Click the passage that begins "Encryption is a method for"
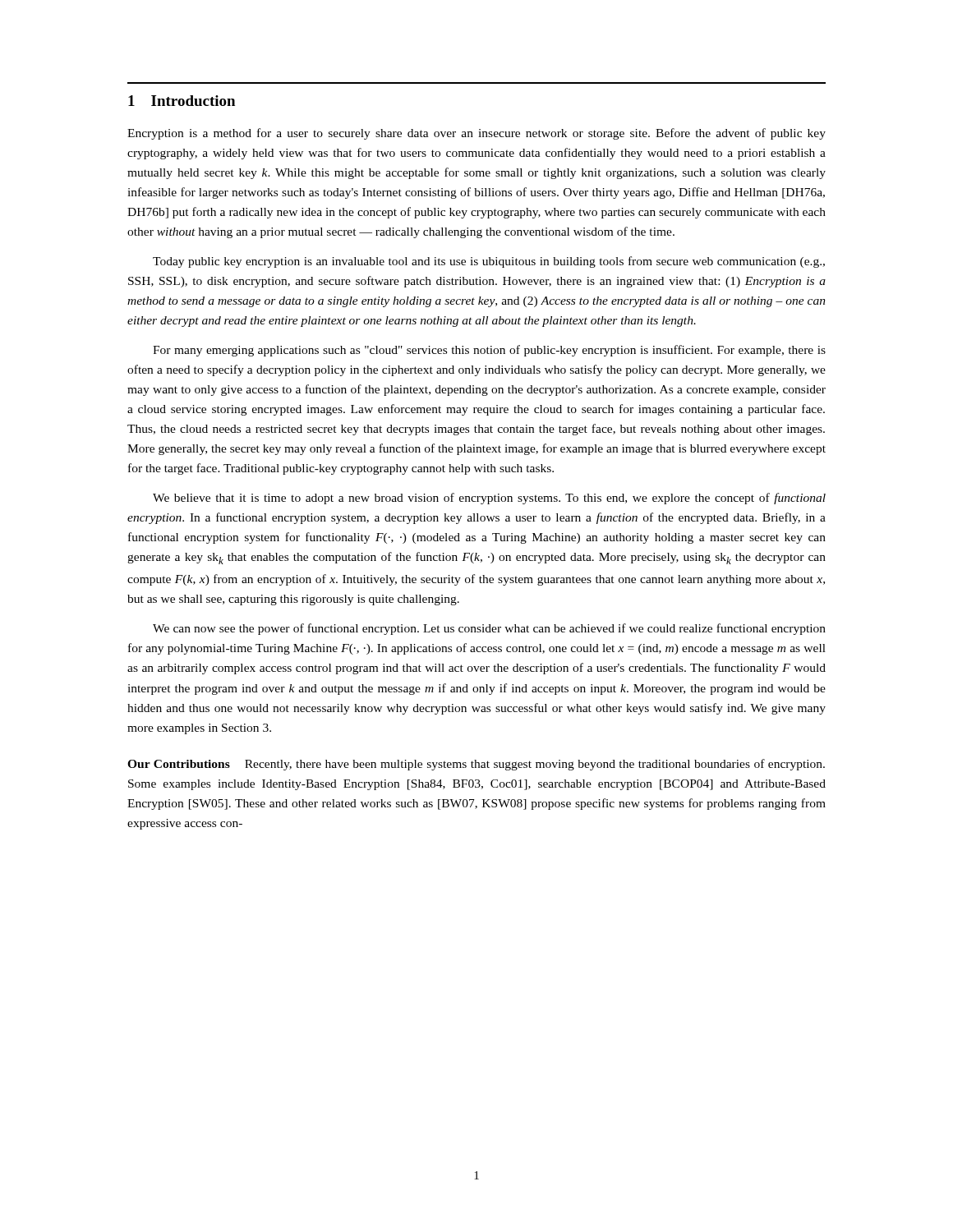Screen dimensions: 1232x953 tap(476, 182)
